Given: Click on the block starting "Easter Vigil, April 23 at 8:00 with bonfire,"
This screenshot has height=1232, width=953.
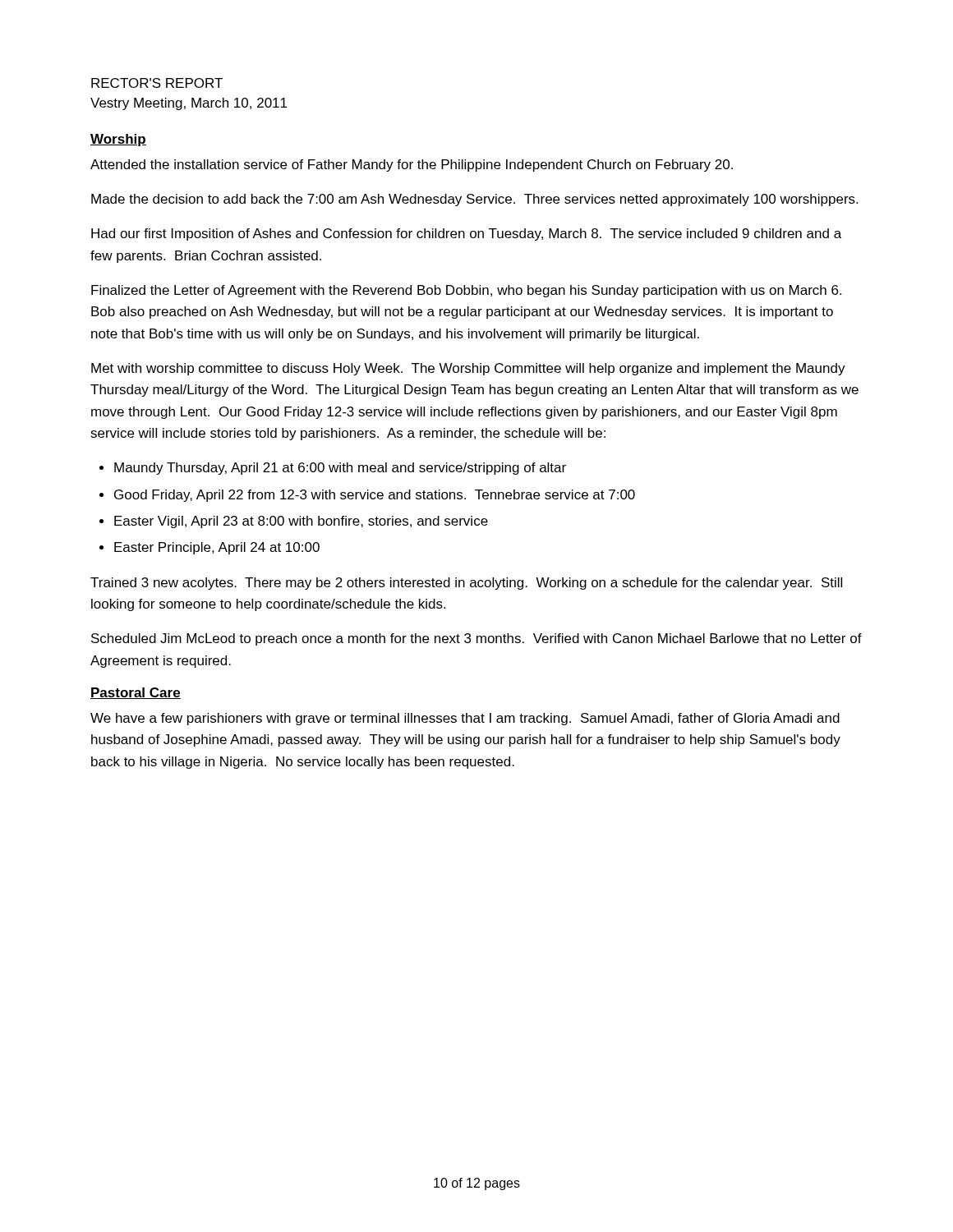Looking at the screenshot, I should [x=301, y=521].
